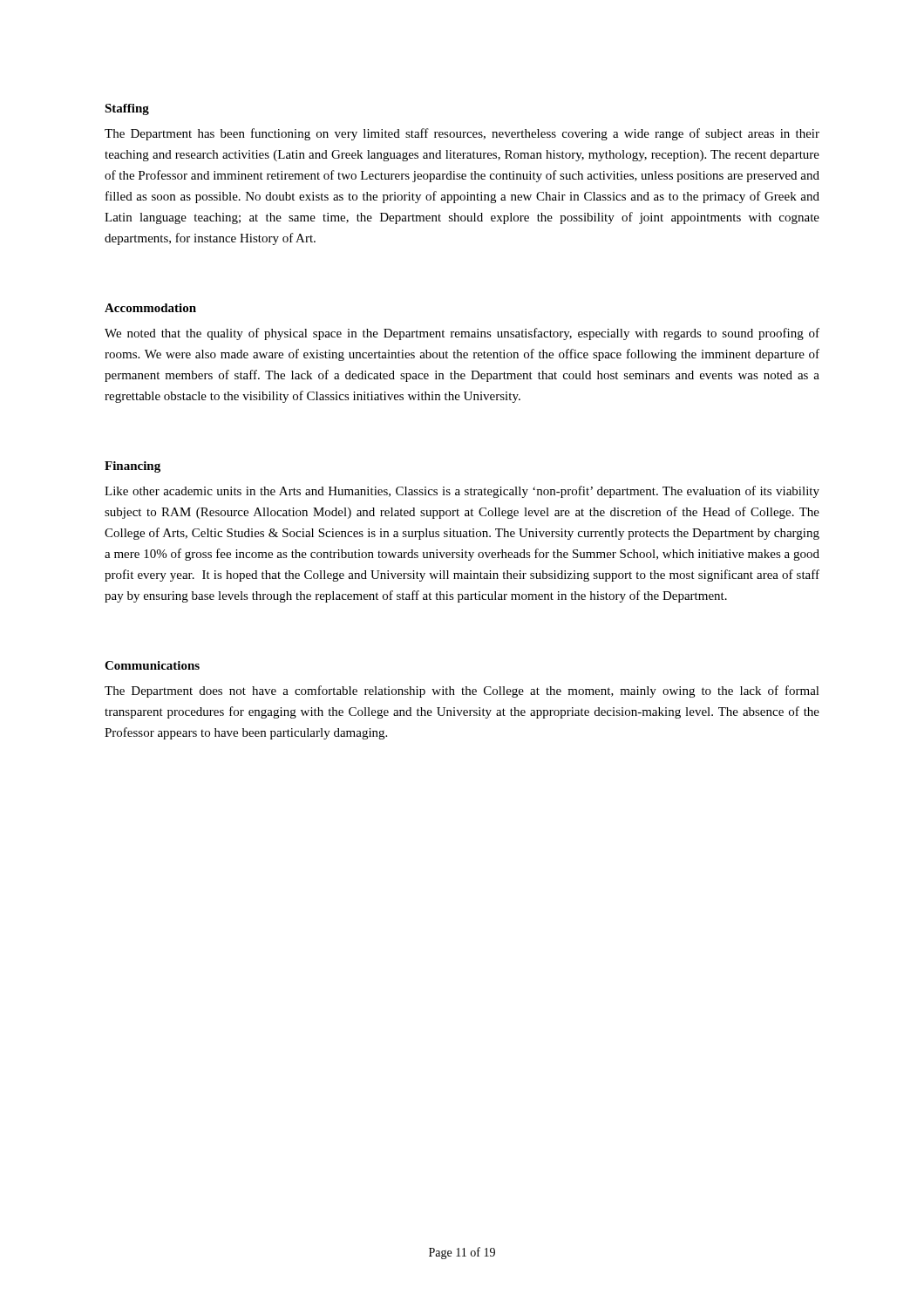924x1308 pixels.
Task: Where is the passage that starts "We noted that the"?
Action: [462, 364]
